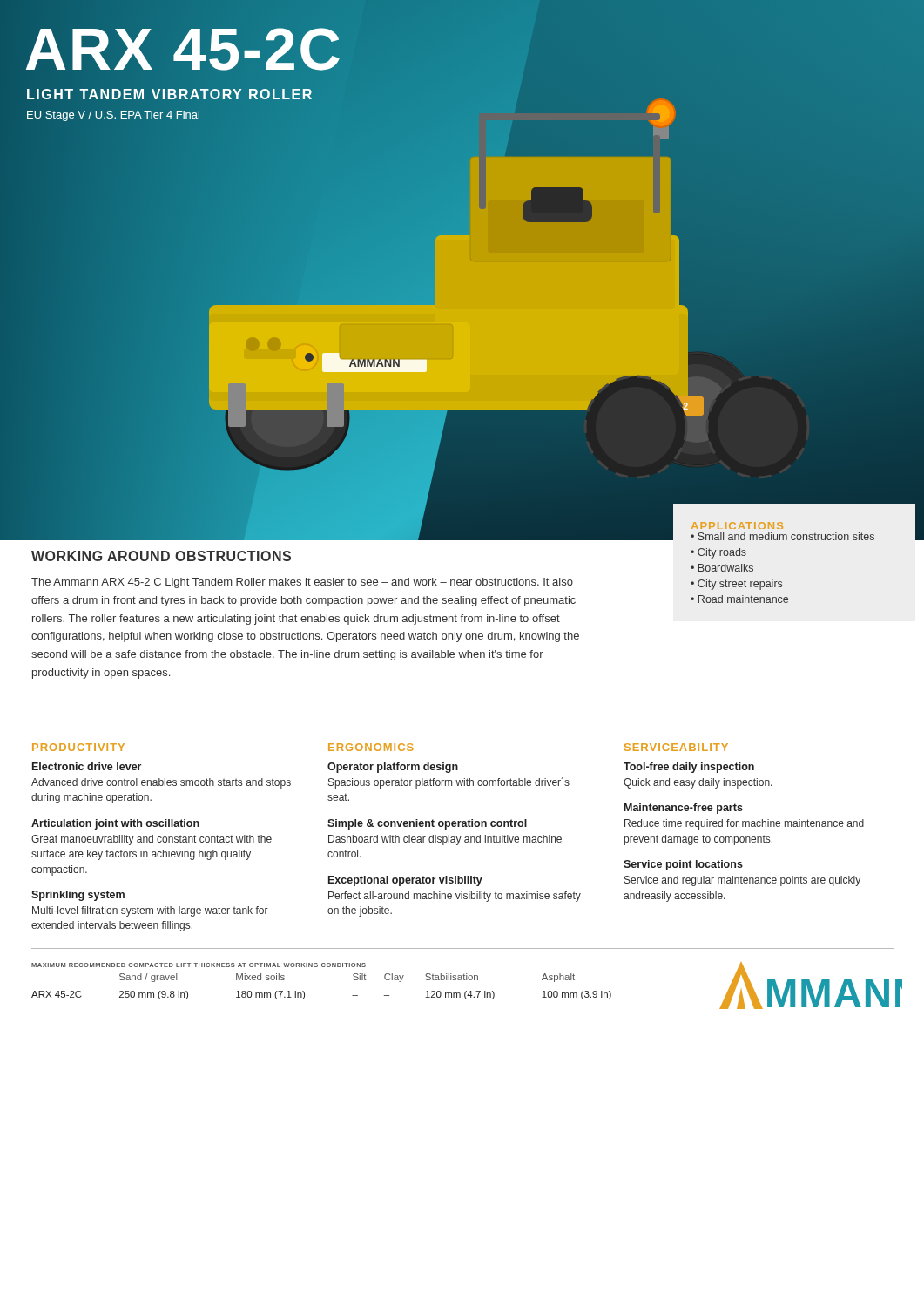Click where it says "Simple & convenient operation control"
The height and width of the screenshot is (1307, 924).
(427, 823)
